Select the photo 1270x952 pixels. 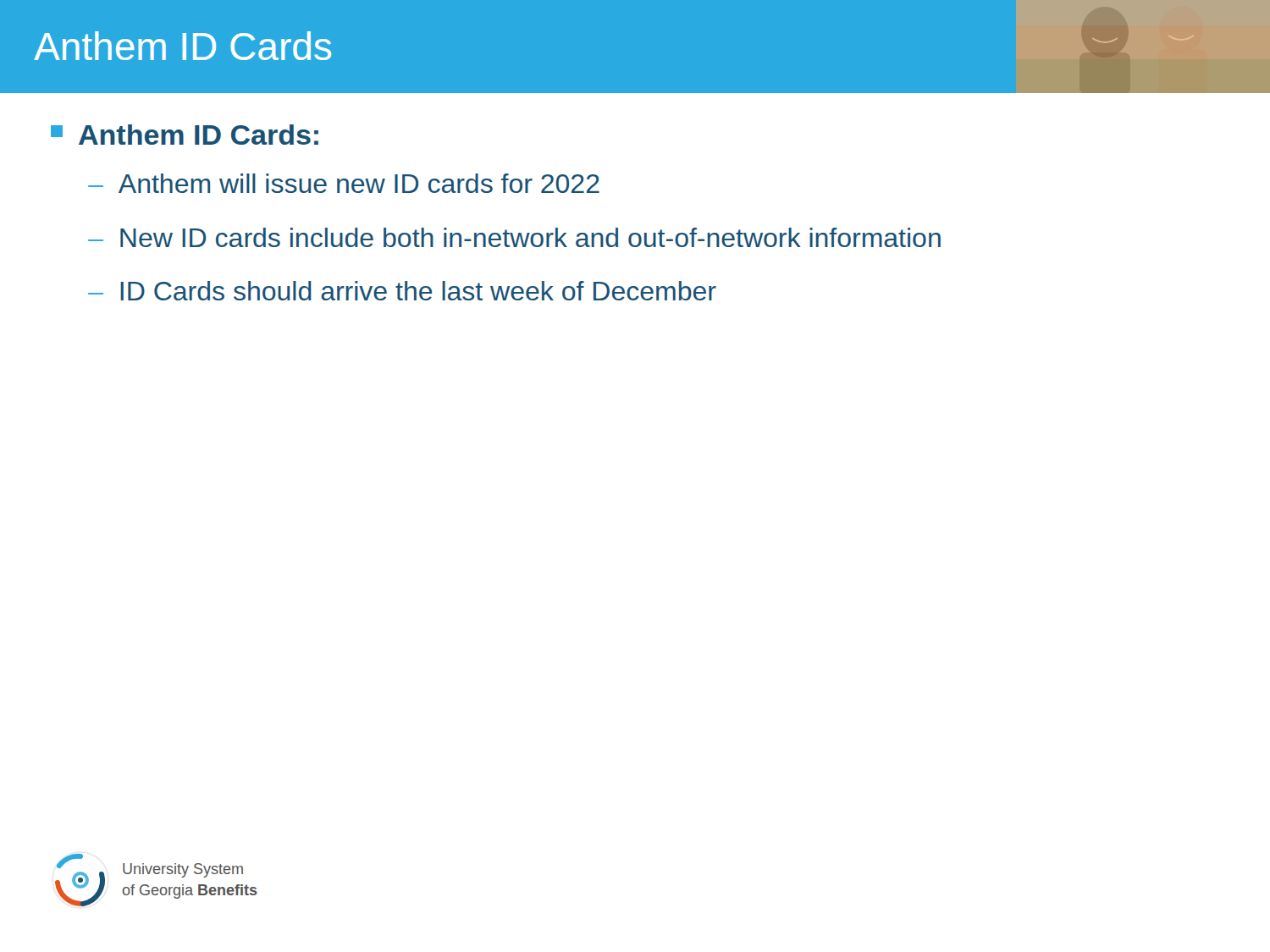1143,47
